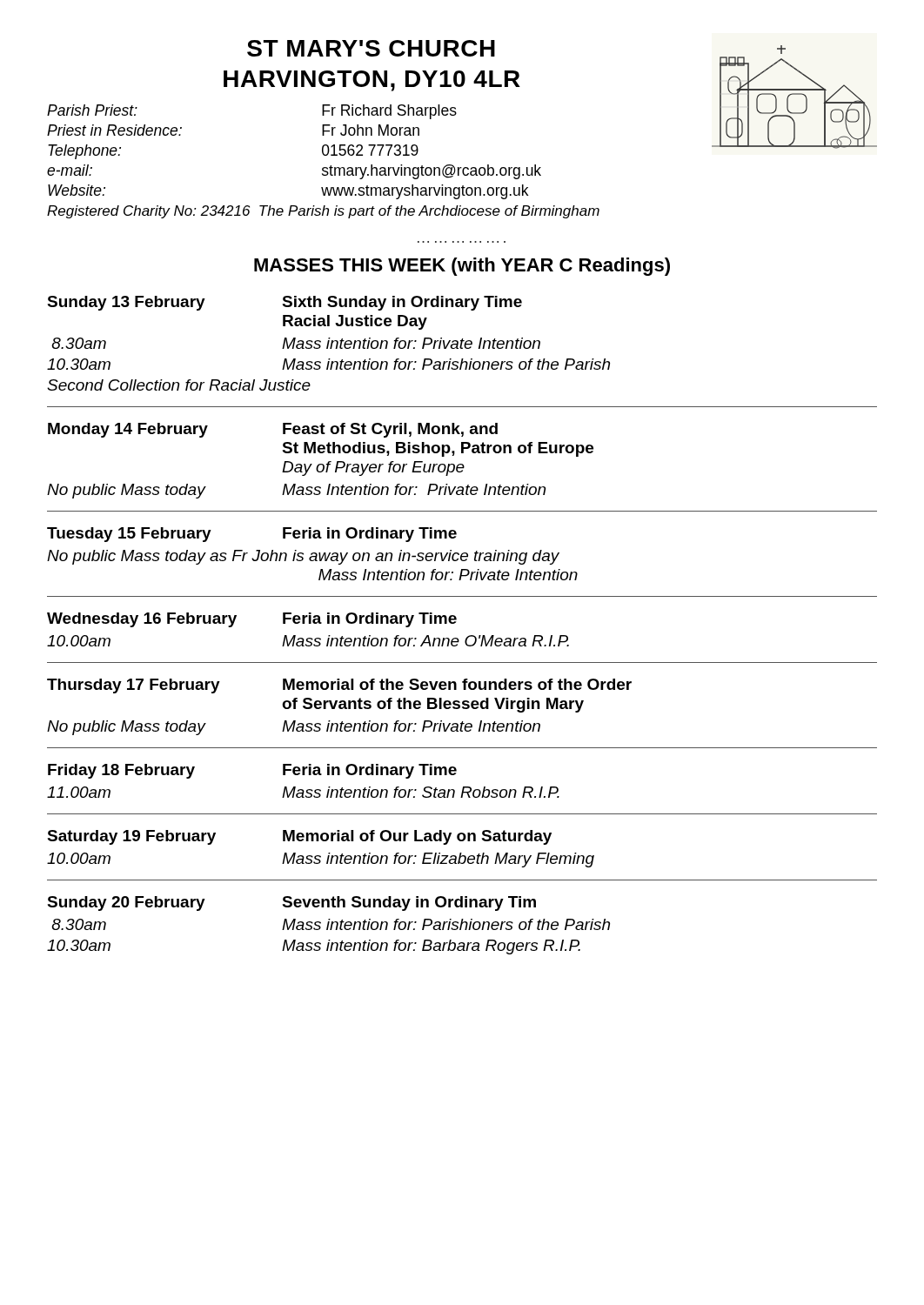The width and height of the screenshot is (924, 1305).
Task: Locate the text that reads "Sunday 13 February"
Action: pyautogui.click(x=126, y=301)
